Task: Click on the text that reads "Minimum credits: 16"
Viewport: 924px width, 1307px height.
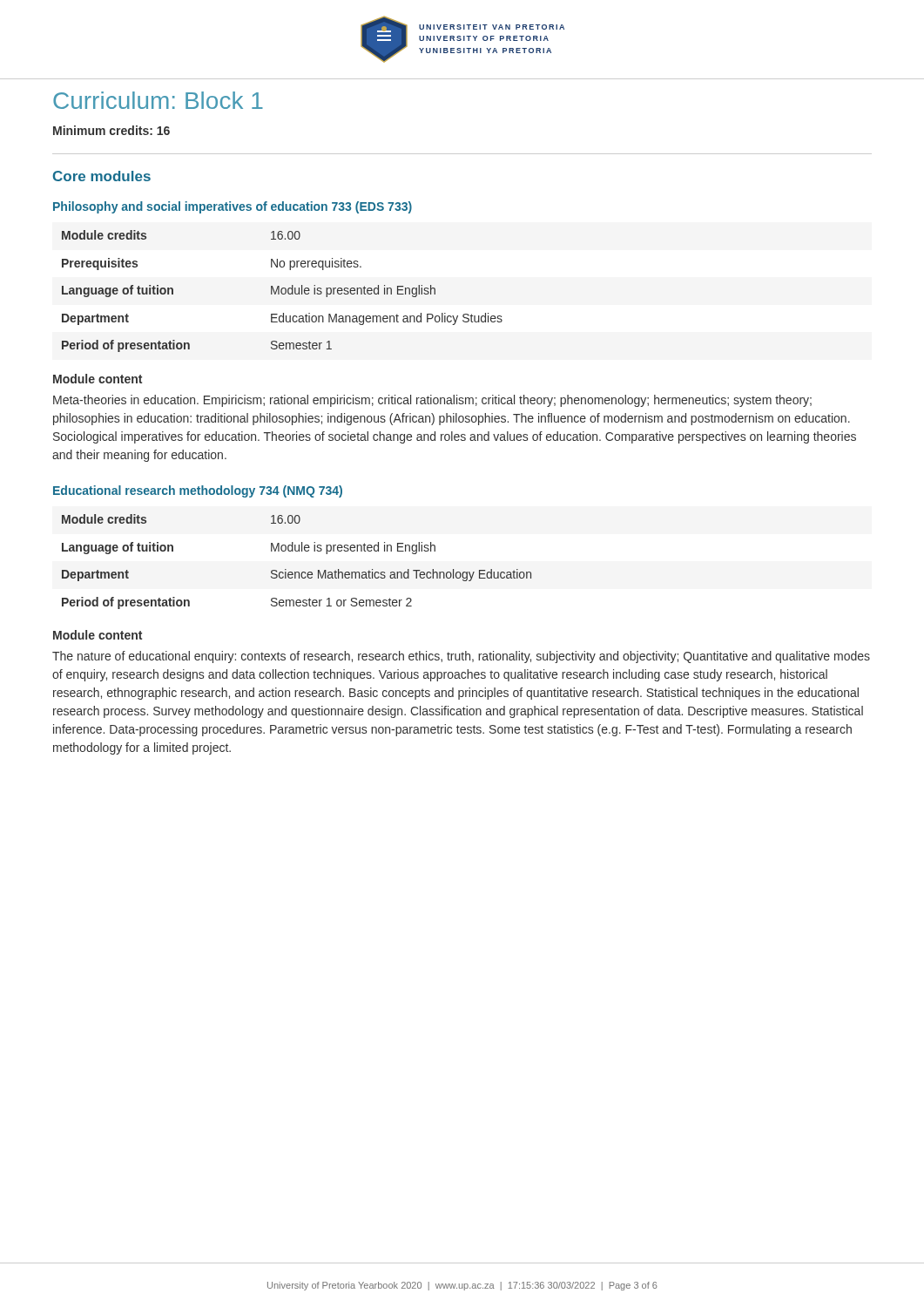Action: pos(111,130)
